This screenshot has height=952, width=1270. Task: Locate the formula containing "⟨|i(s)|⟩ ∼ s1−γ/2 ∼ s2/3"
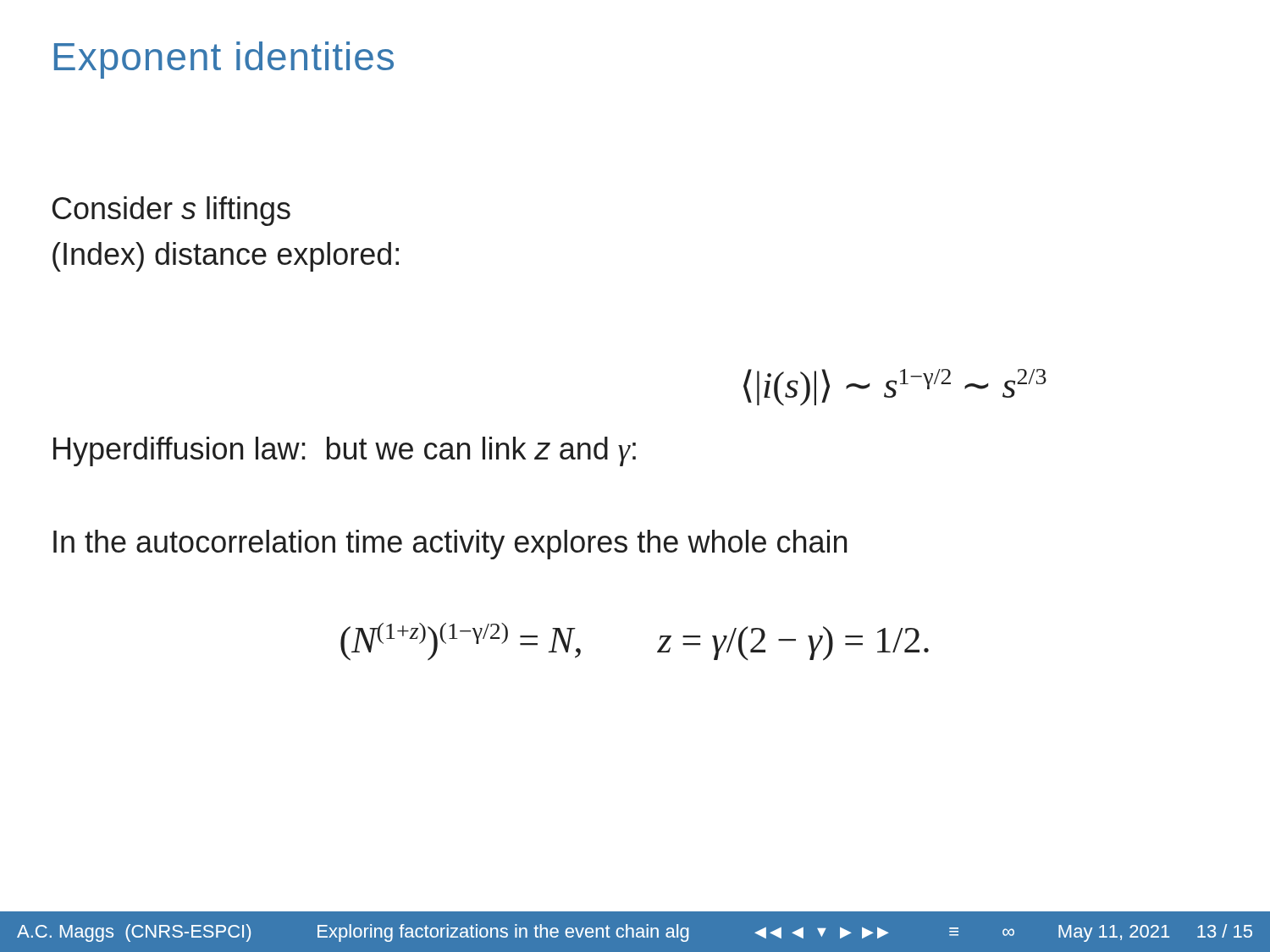(895, 387)
